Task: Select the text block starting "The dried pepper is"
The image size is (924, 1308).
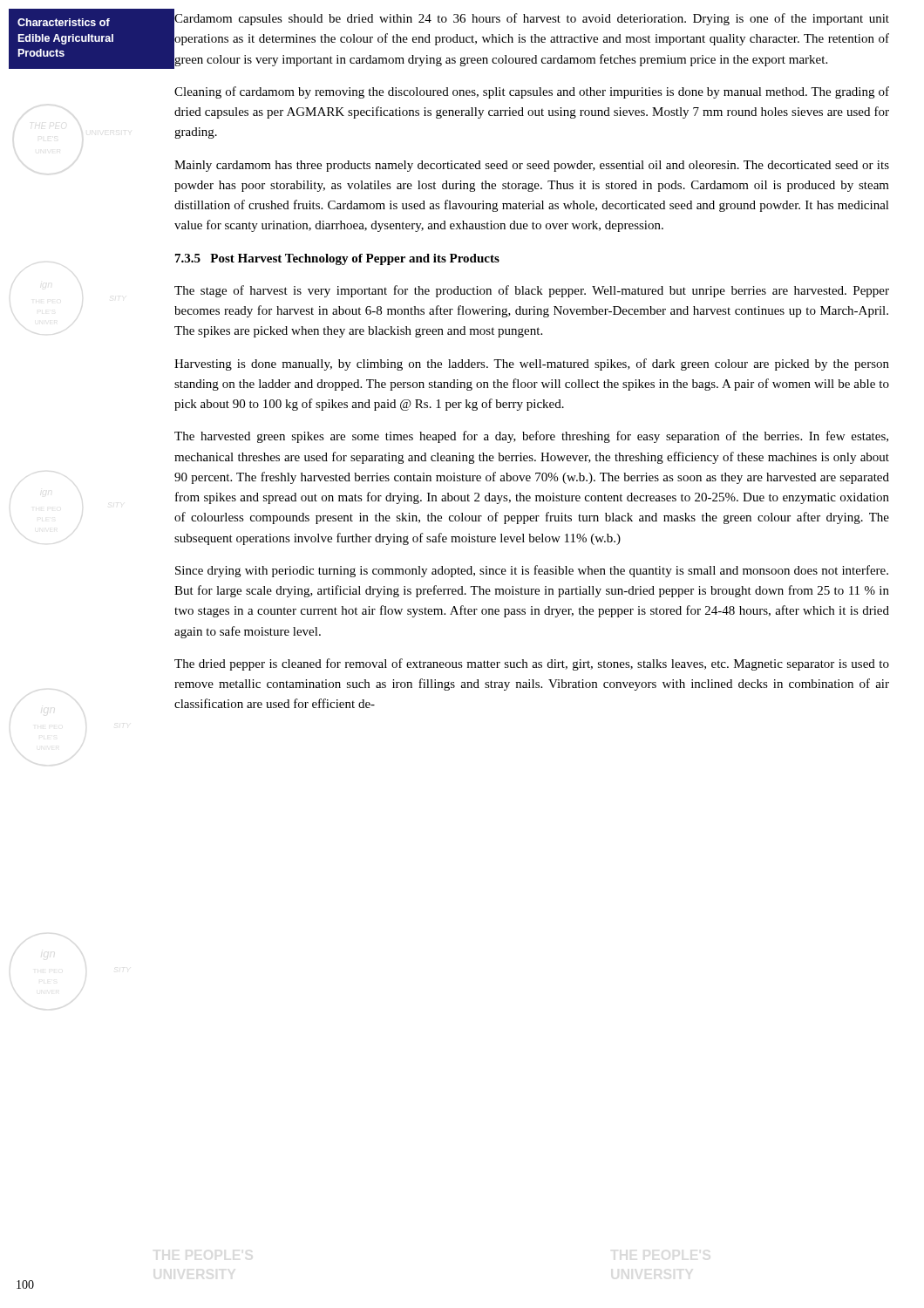Action: [x=532, y=684]
